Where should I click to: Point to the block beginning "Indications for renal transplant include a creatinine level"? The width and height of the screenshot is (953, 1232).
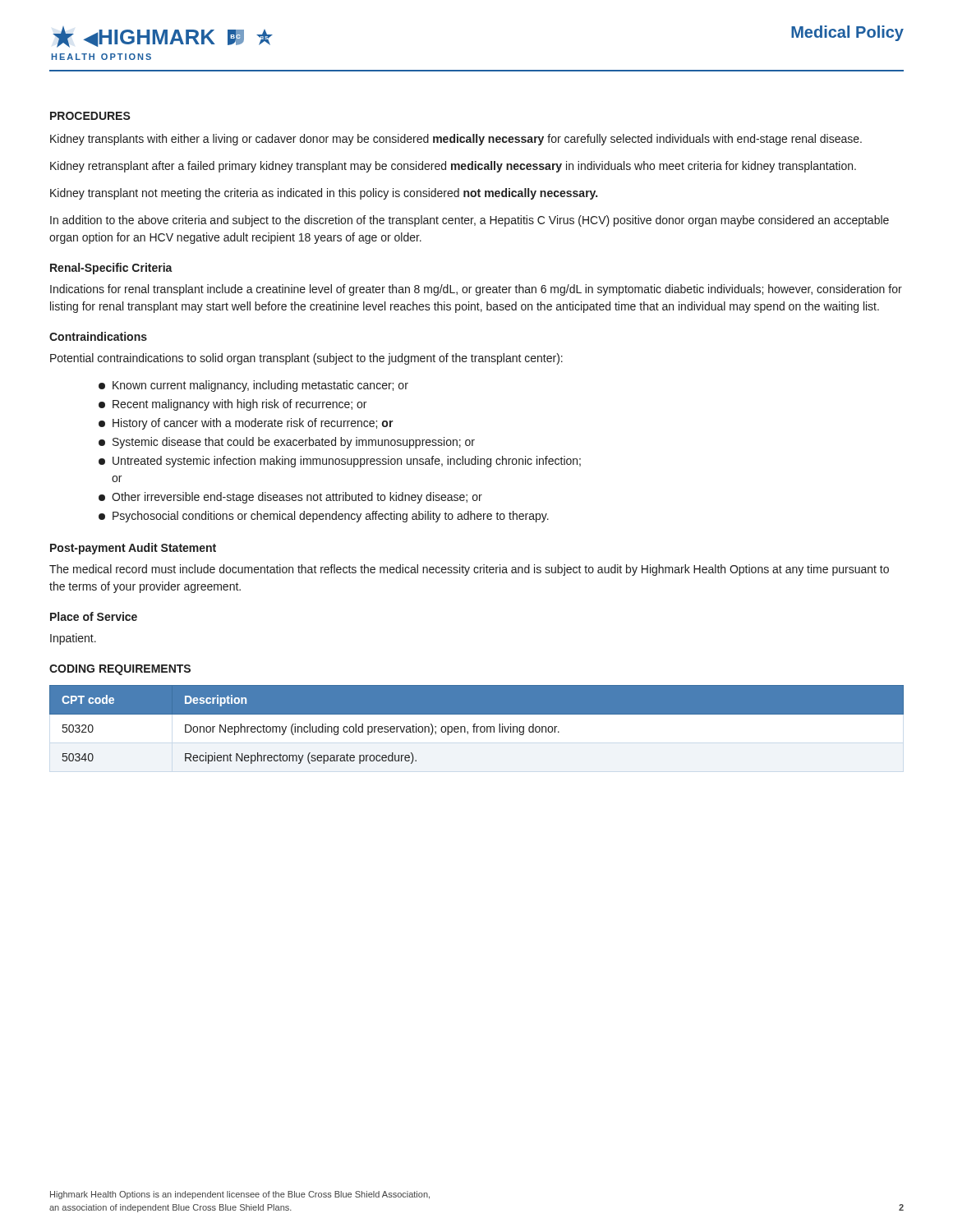(475, 298)
